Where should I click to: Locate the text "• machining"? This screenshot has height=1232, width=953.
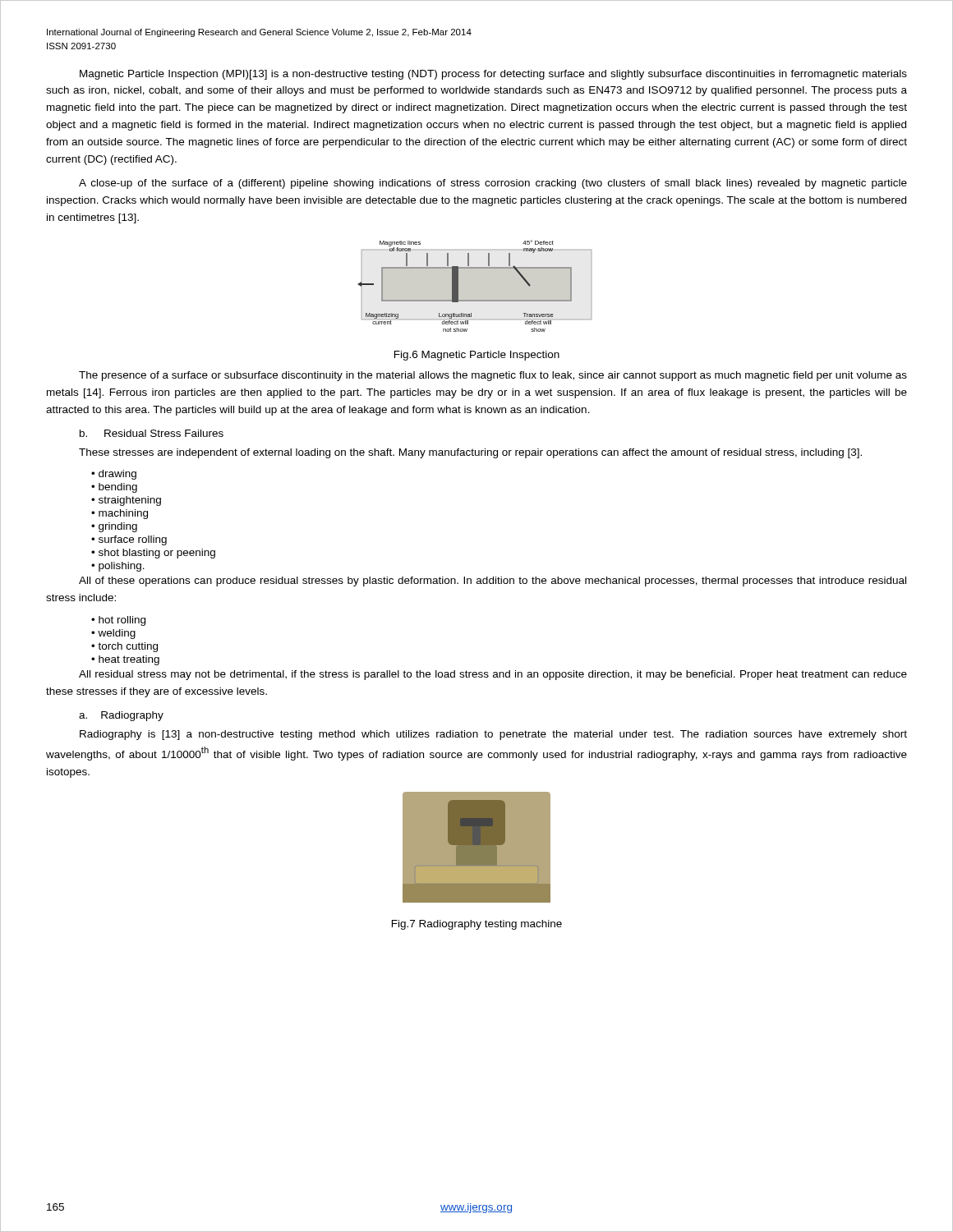[120, 513]
